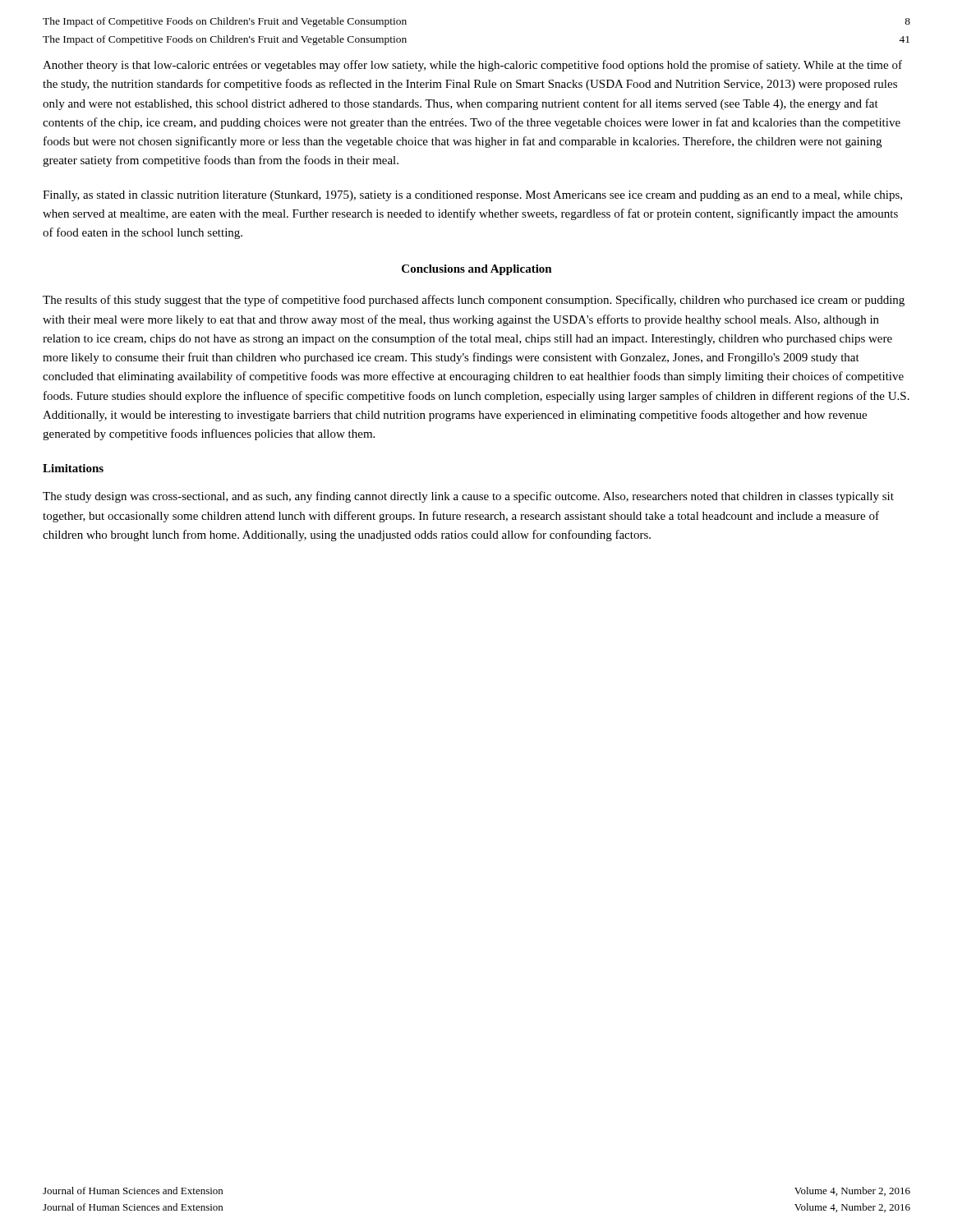Click the passage that begins "Another theory is that"
The height and width of the screenshot is (1232, 953).
point(472,113)
